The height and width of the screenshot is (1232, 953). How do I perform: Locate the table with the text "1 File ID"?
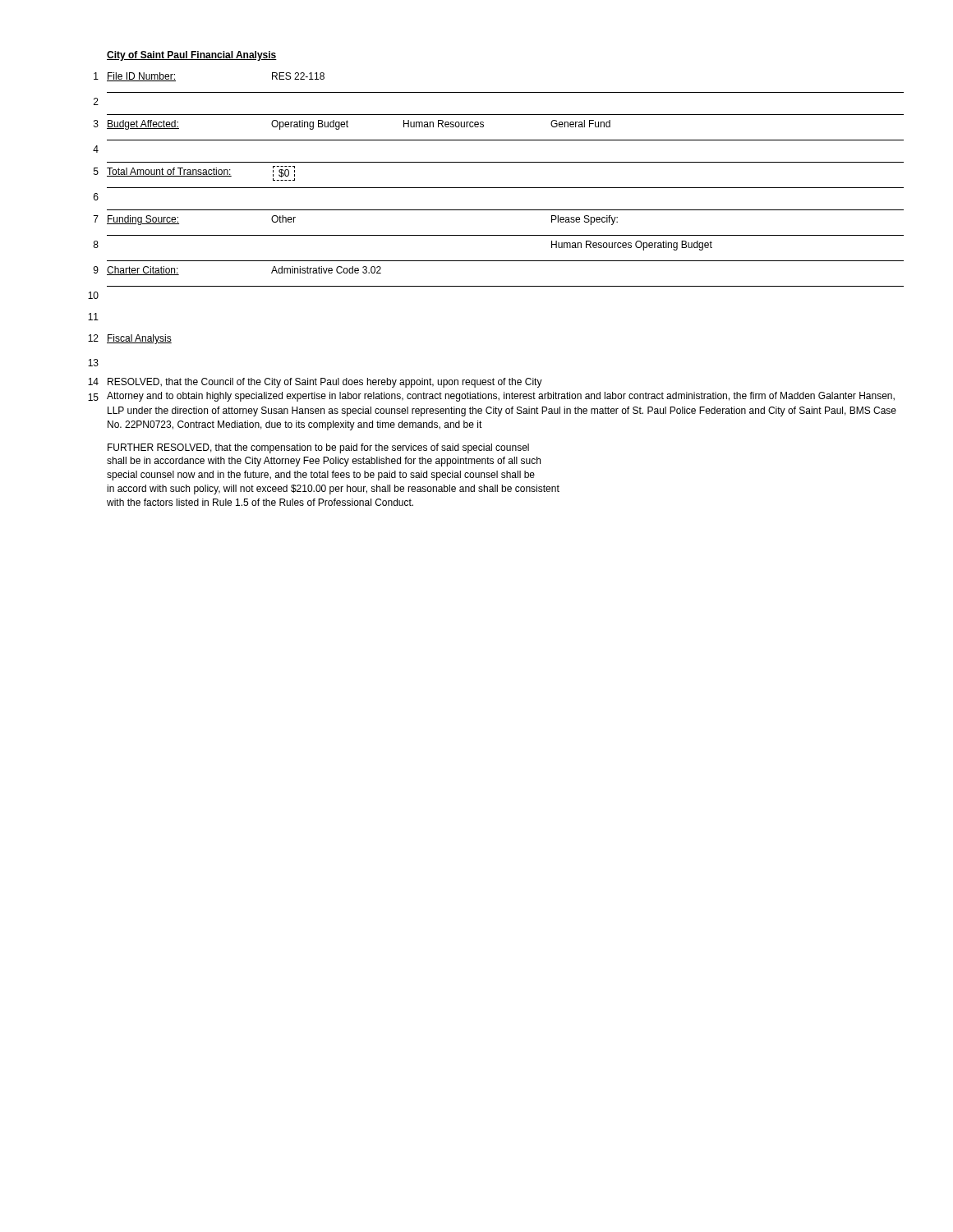[x=505, y=220]
